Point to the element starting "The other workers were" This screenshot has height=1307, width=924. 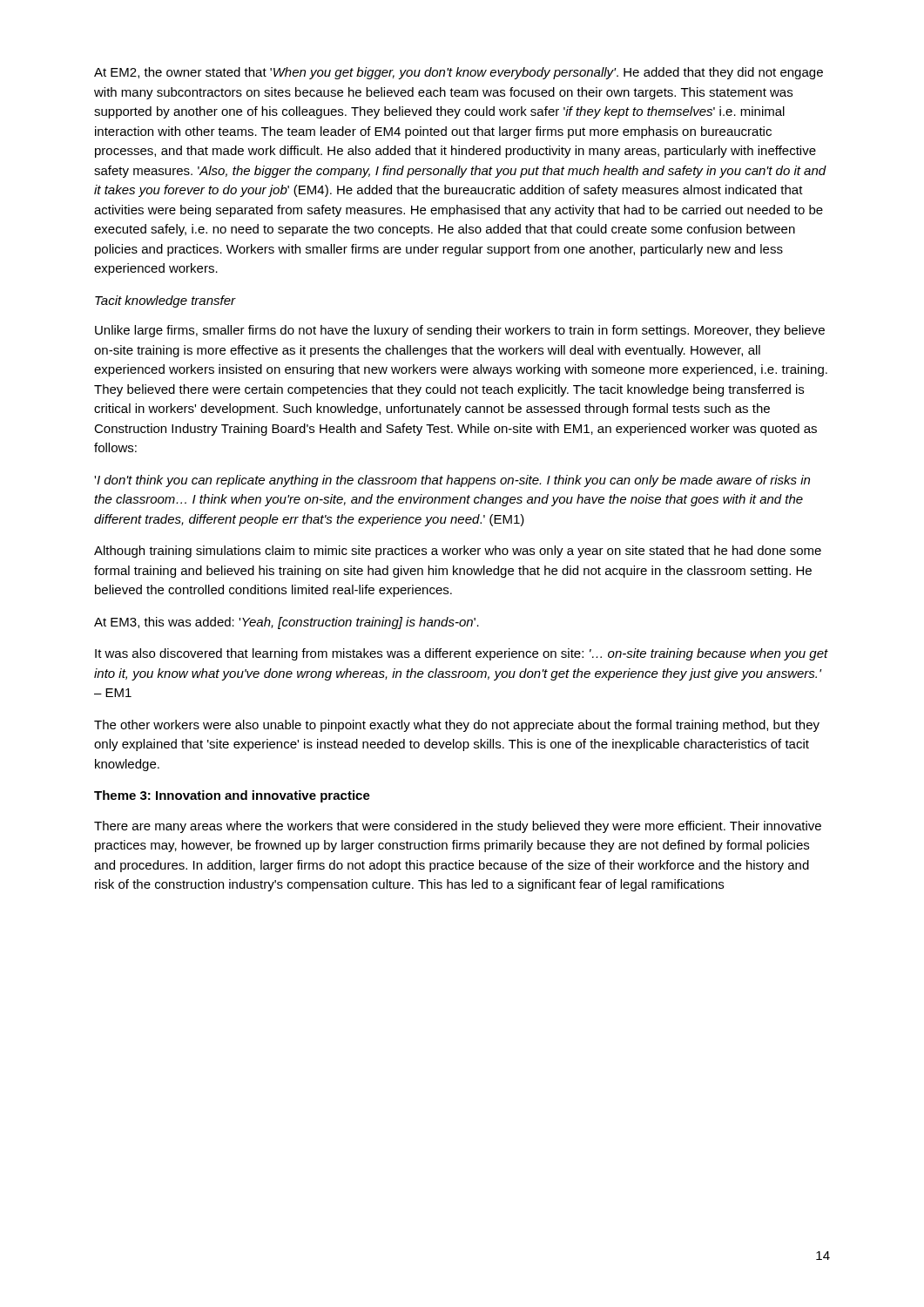[462, 744]
